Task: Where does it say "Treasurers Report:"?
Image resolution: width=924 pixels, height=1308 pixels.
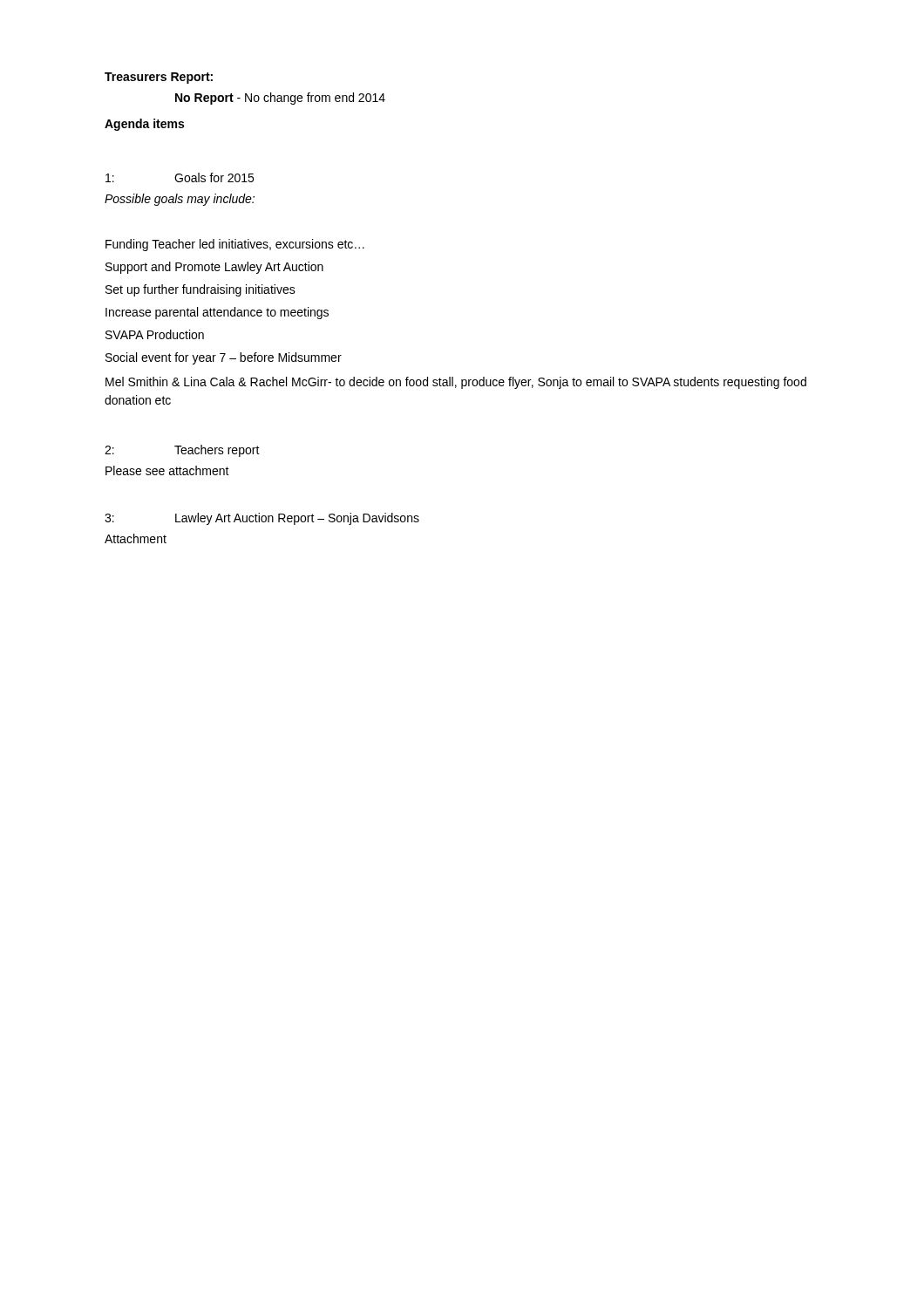Action: tap(159, 77)
